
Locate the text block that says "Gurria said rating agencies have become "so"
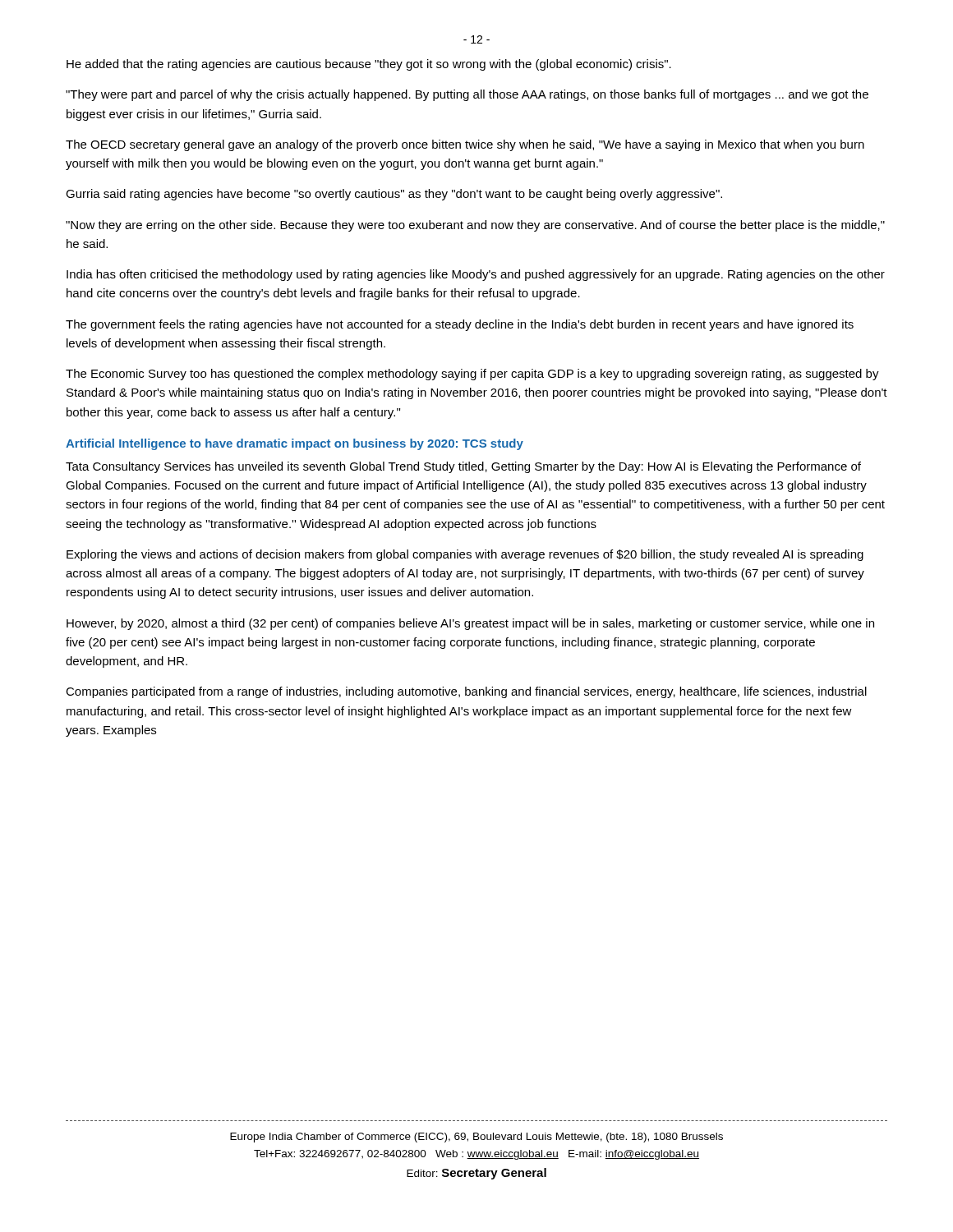(395, 194)
